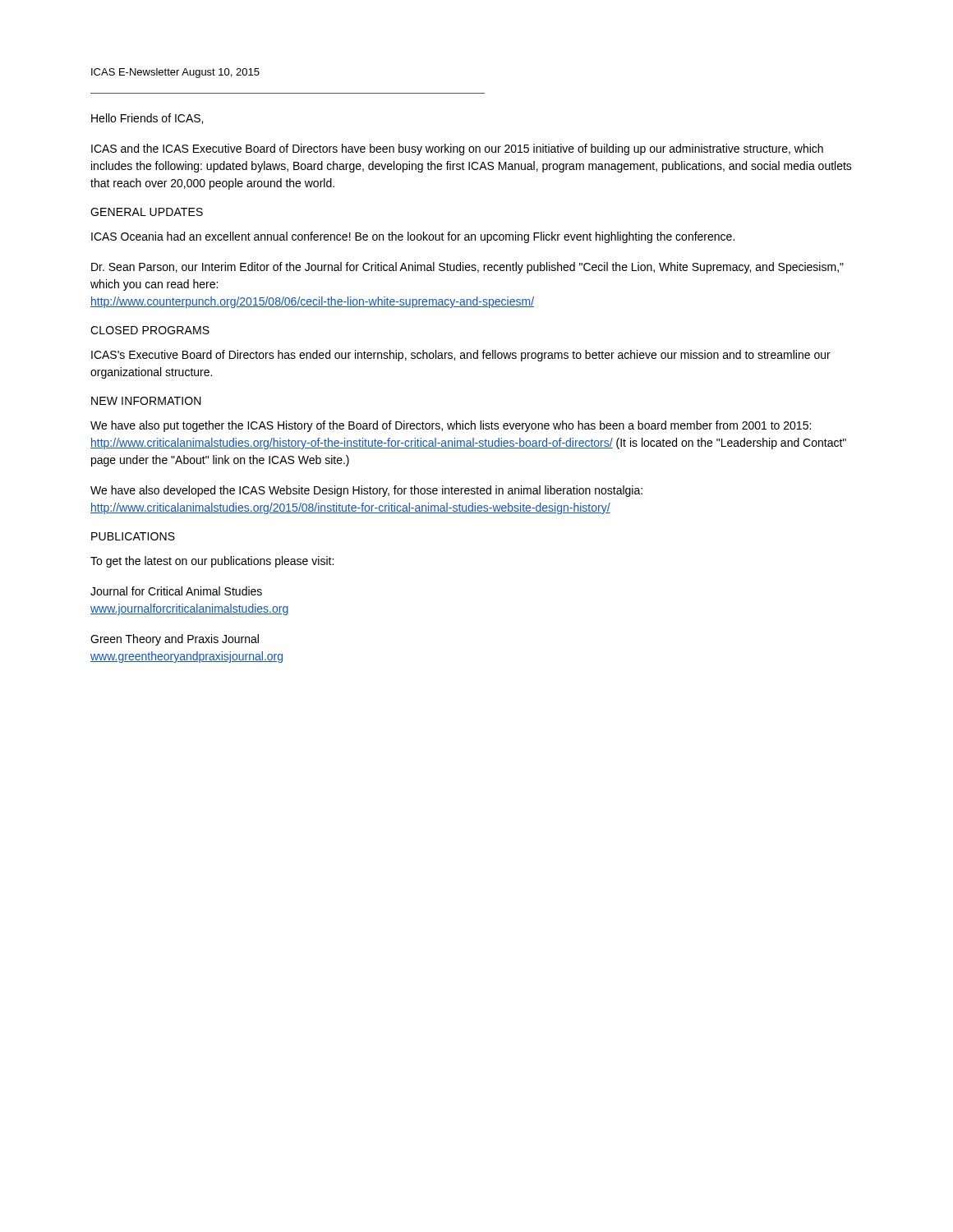Point to the block beginning "ICAS's Executive Board of Directors has ended"
Viewport: 953px width, 1232px height.
(460, 363)
